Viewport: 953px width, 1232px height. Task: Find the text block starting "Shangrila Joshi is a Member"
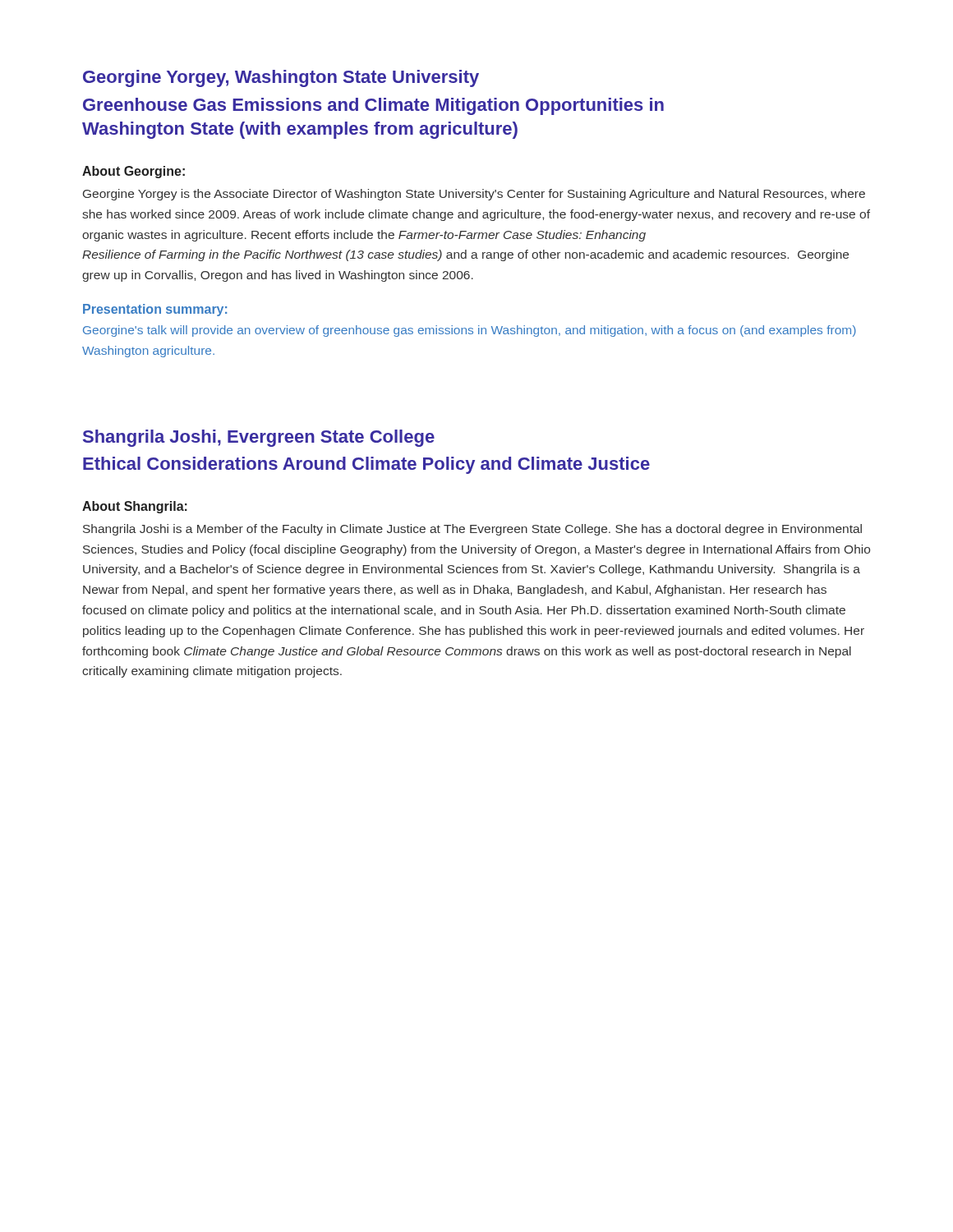tap(476, 600)
